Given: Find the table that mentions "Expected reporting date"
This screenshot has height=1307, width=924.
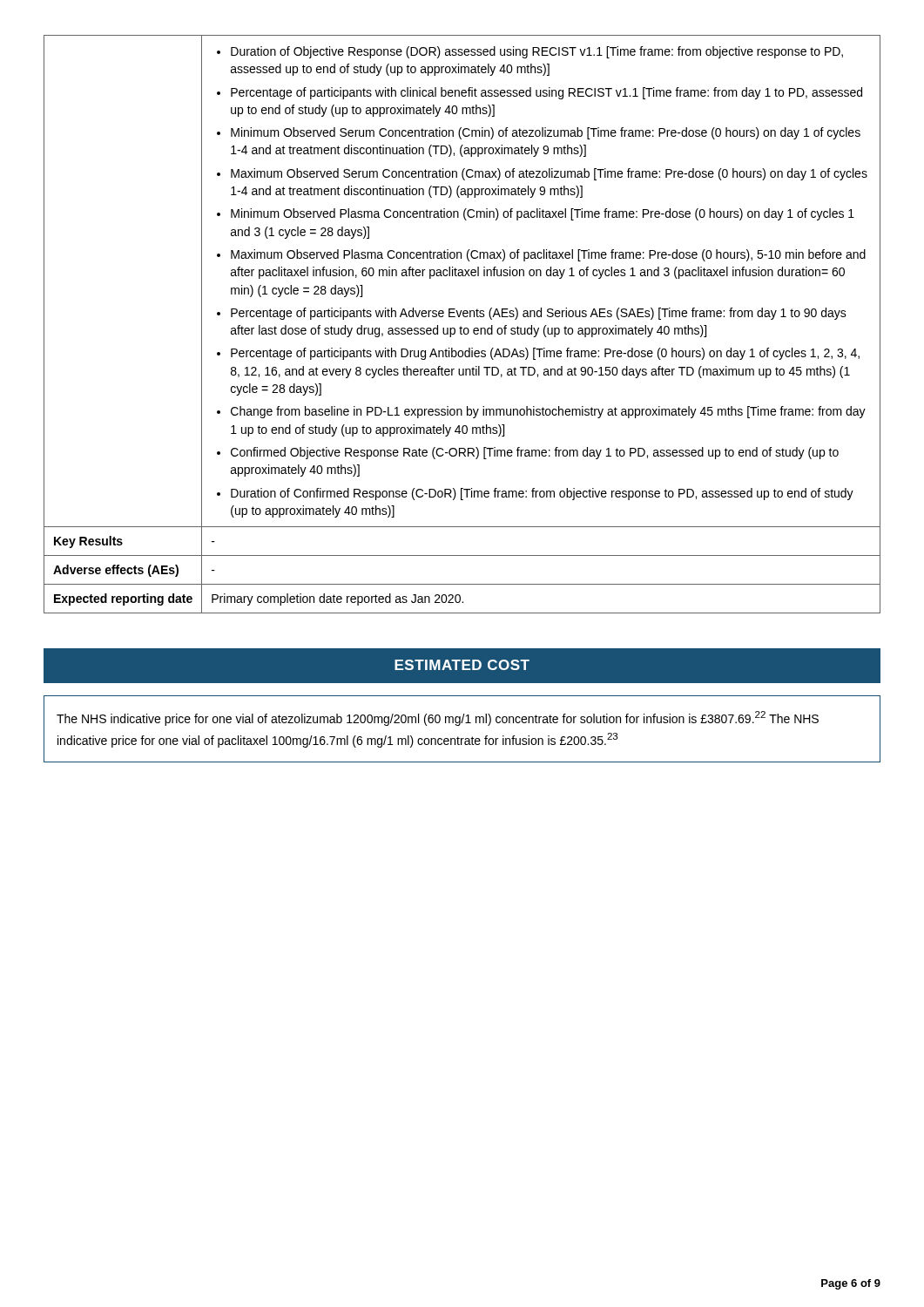Looking at the screenshot, I should (462, 324).
